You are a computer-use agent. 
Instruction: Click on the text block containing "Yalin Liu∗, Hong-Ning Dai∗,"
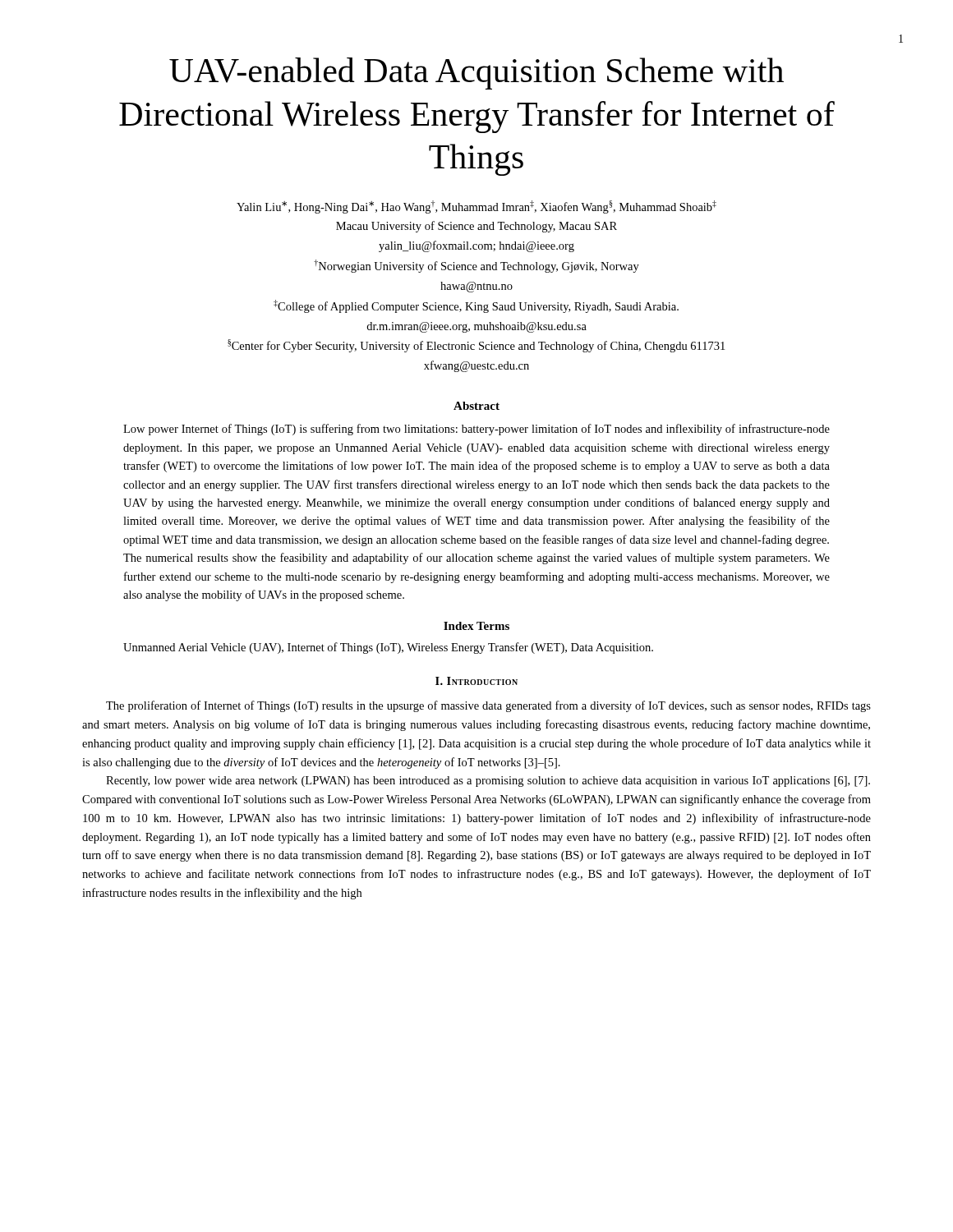pos(476,285)
